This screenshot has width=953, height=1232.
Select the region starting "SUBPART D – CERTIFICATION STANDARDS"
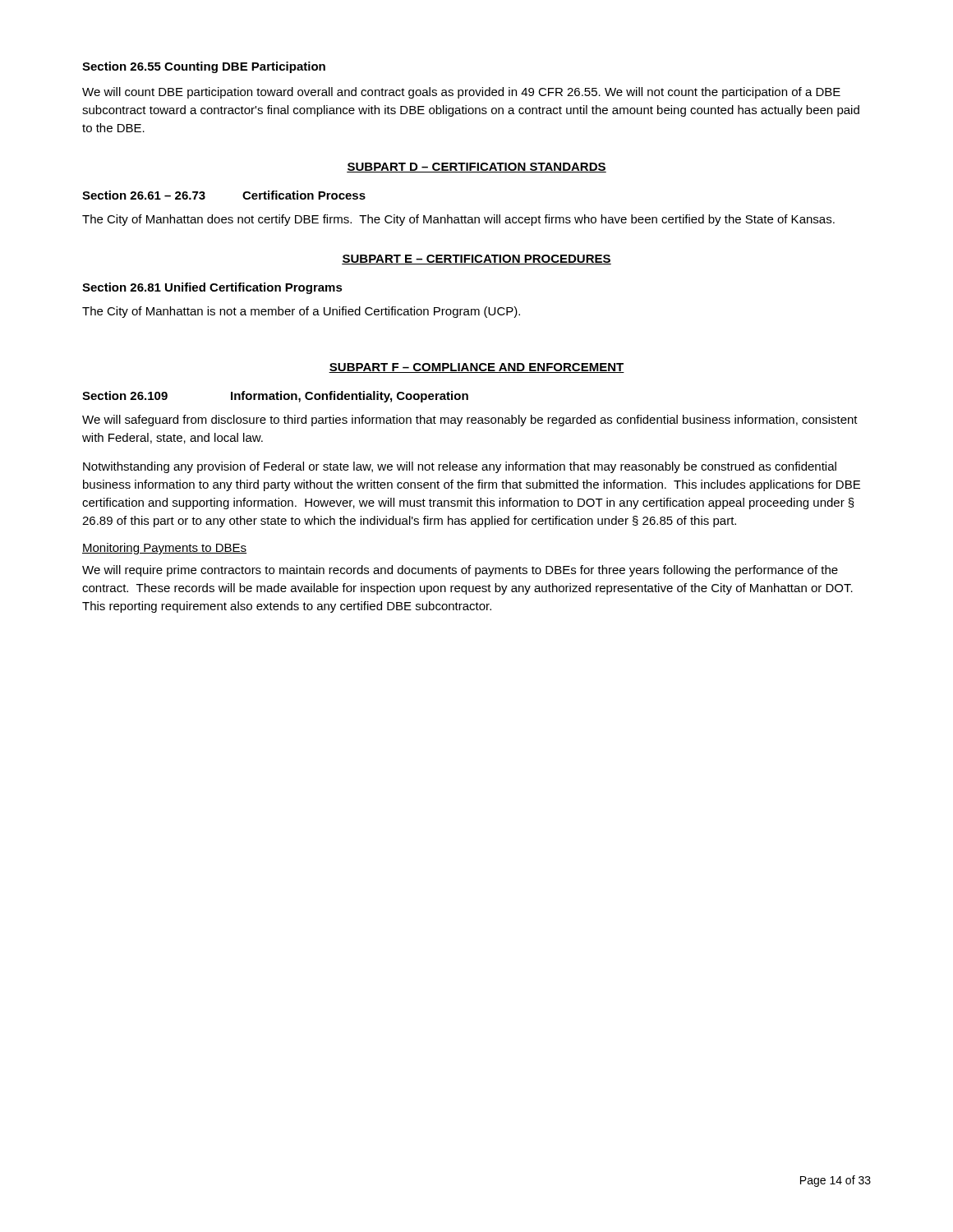(476, 167)
